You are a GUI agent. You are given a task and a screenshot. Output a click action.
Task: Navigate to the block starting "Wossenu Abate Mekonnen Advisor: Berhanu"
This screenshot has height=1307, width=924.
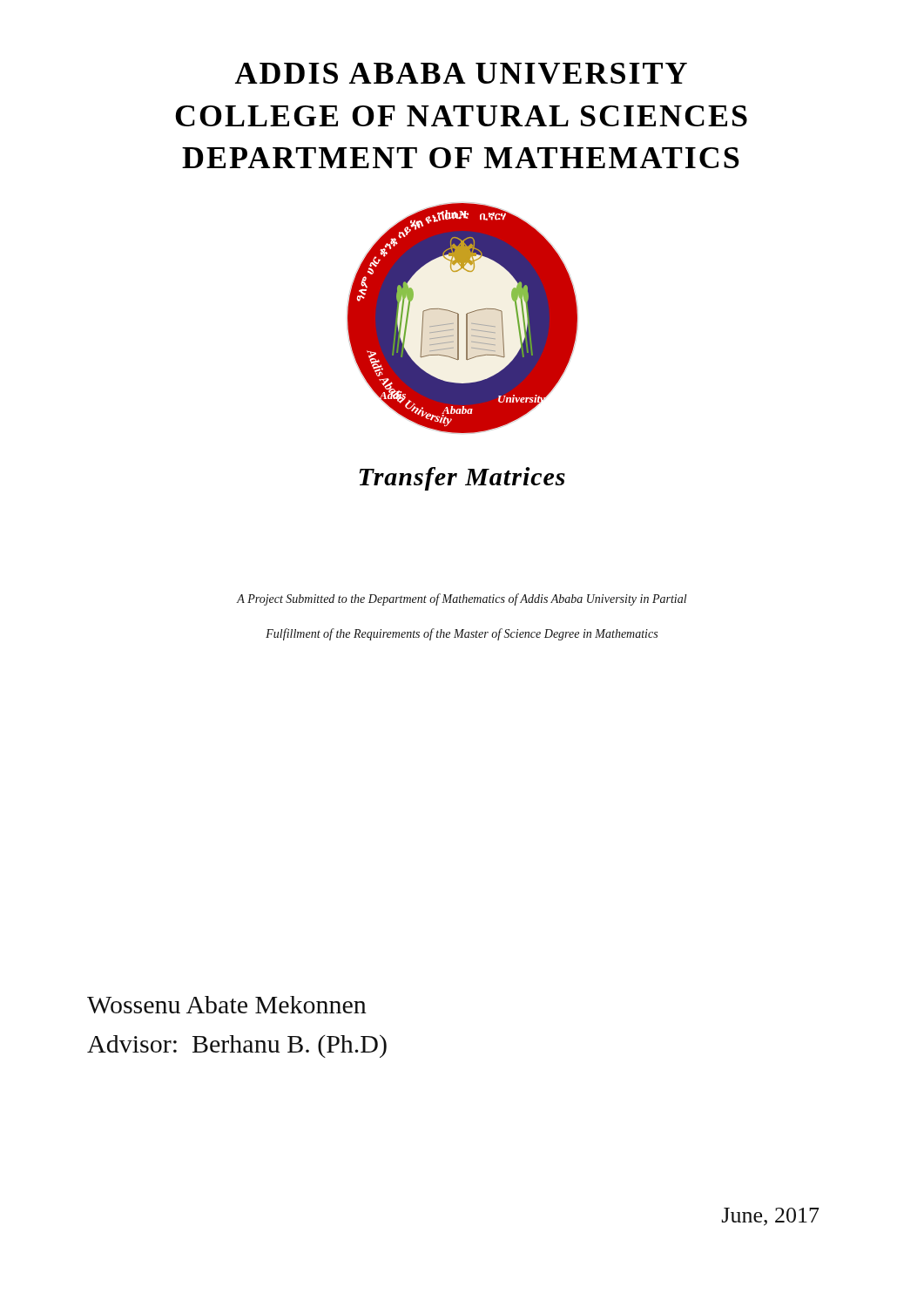pyautogui.click(x=237, y=1024)
